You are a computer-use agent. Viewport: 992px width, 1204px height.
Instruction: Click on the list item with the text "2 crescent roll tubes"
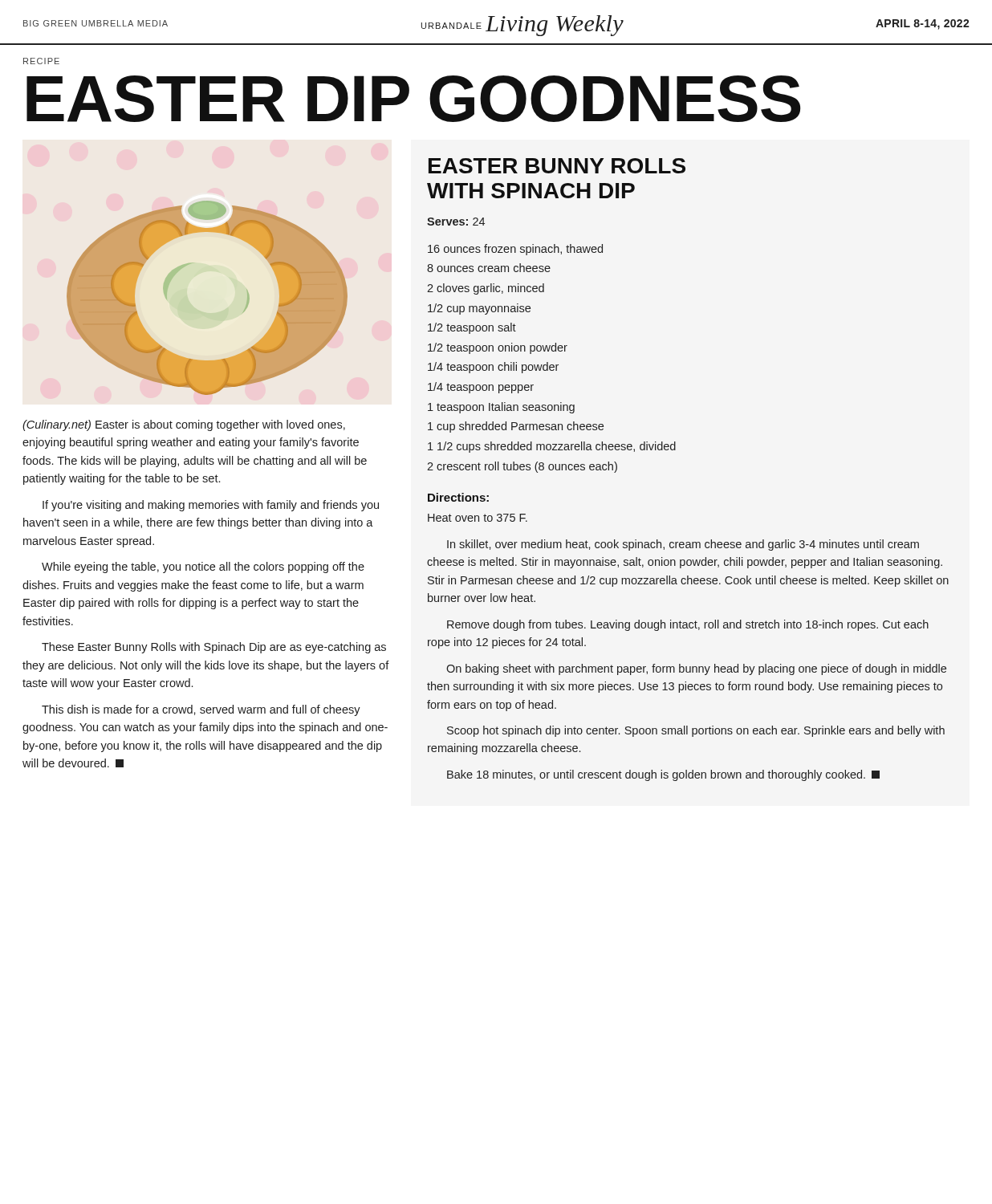pyautogui.click(x=522, y=466)
